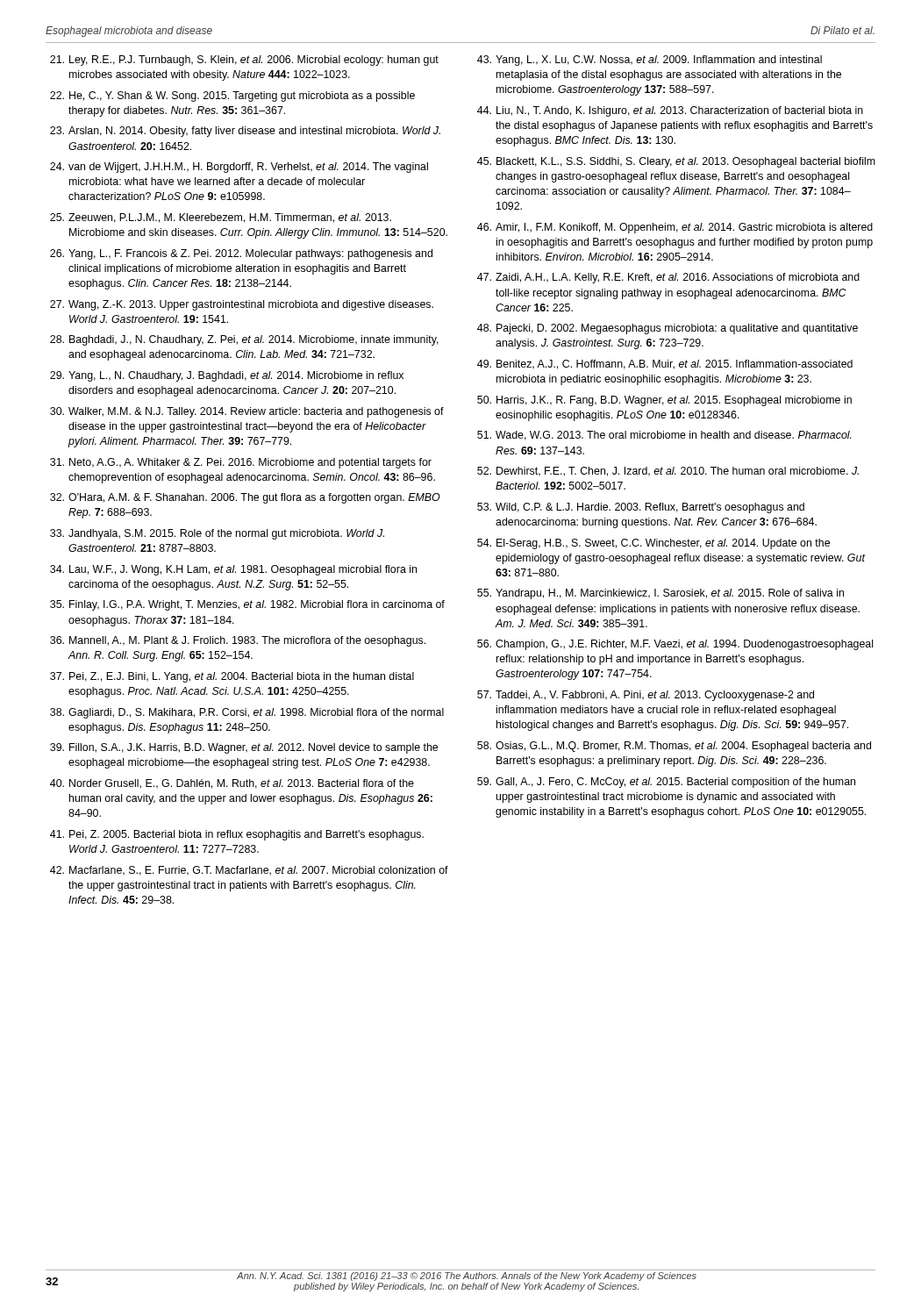
Task: Find the block on this page that starts "30. Walker, M.M. &"
Action: [247, 427]
